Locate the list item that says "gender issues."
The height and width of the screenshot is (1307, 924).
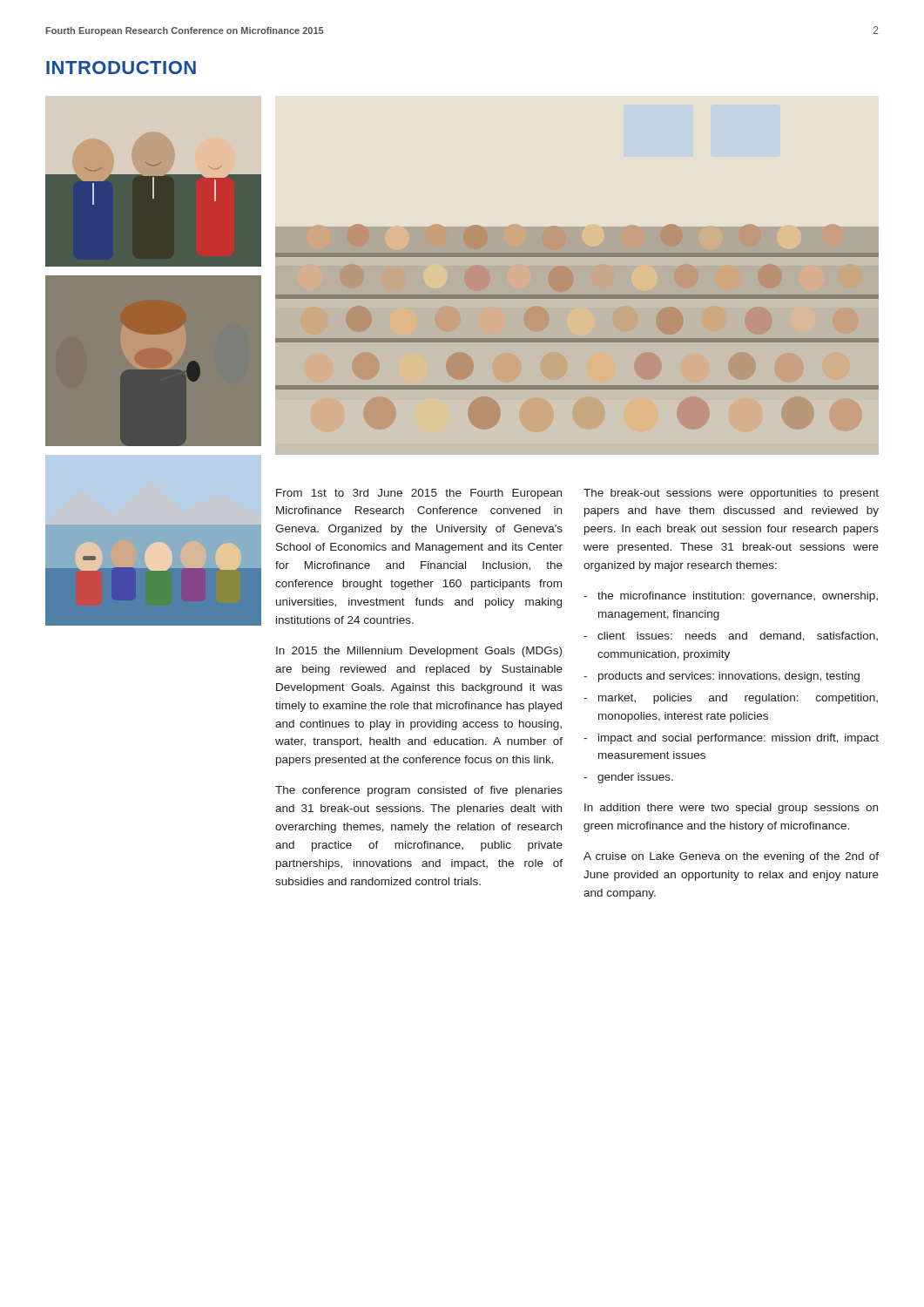636,777
